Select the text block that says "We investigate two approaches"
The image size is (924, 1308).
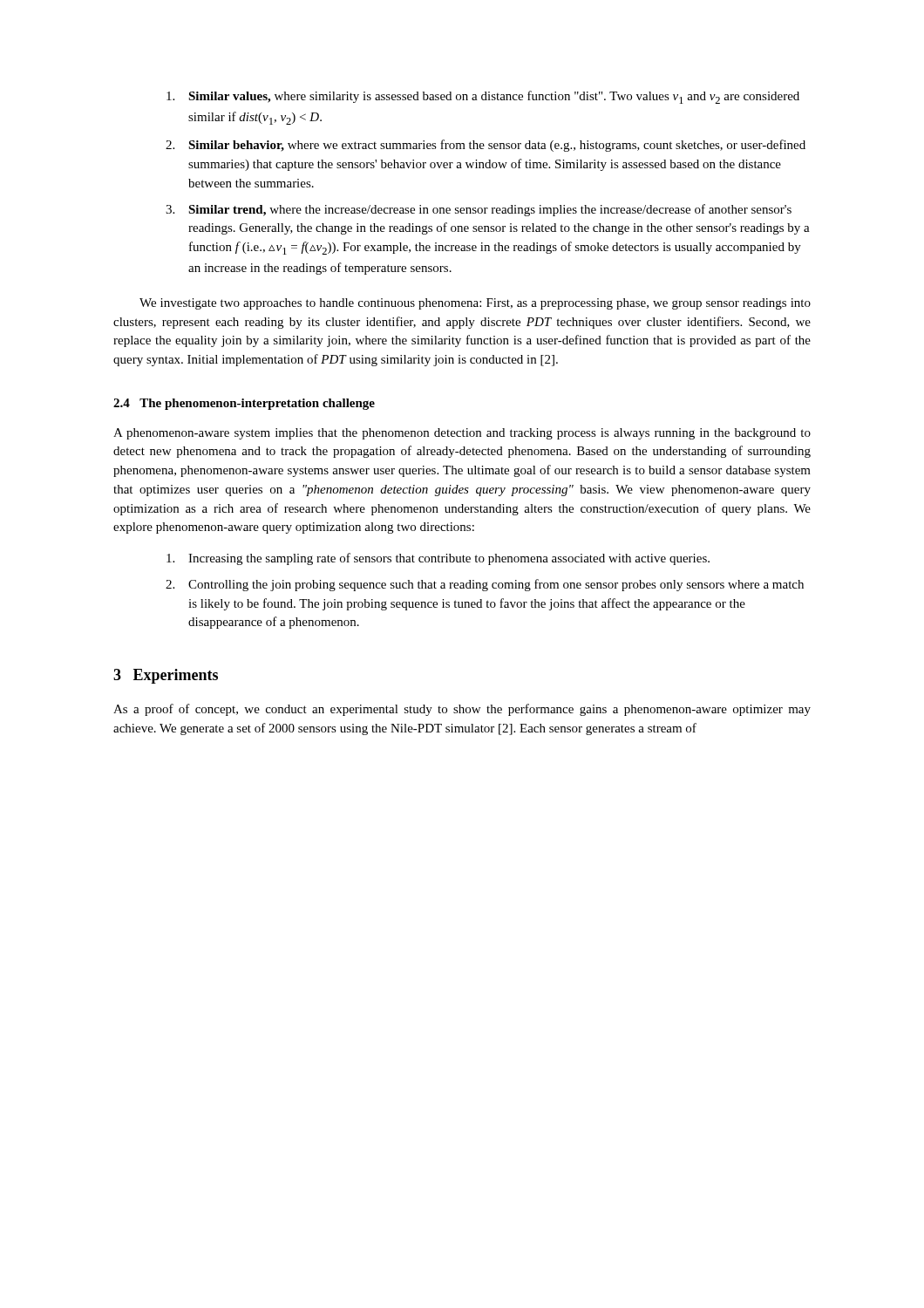pos(462,331)
